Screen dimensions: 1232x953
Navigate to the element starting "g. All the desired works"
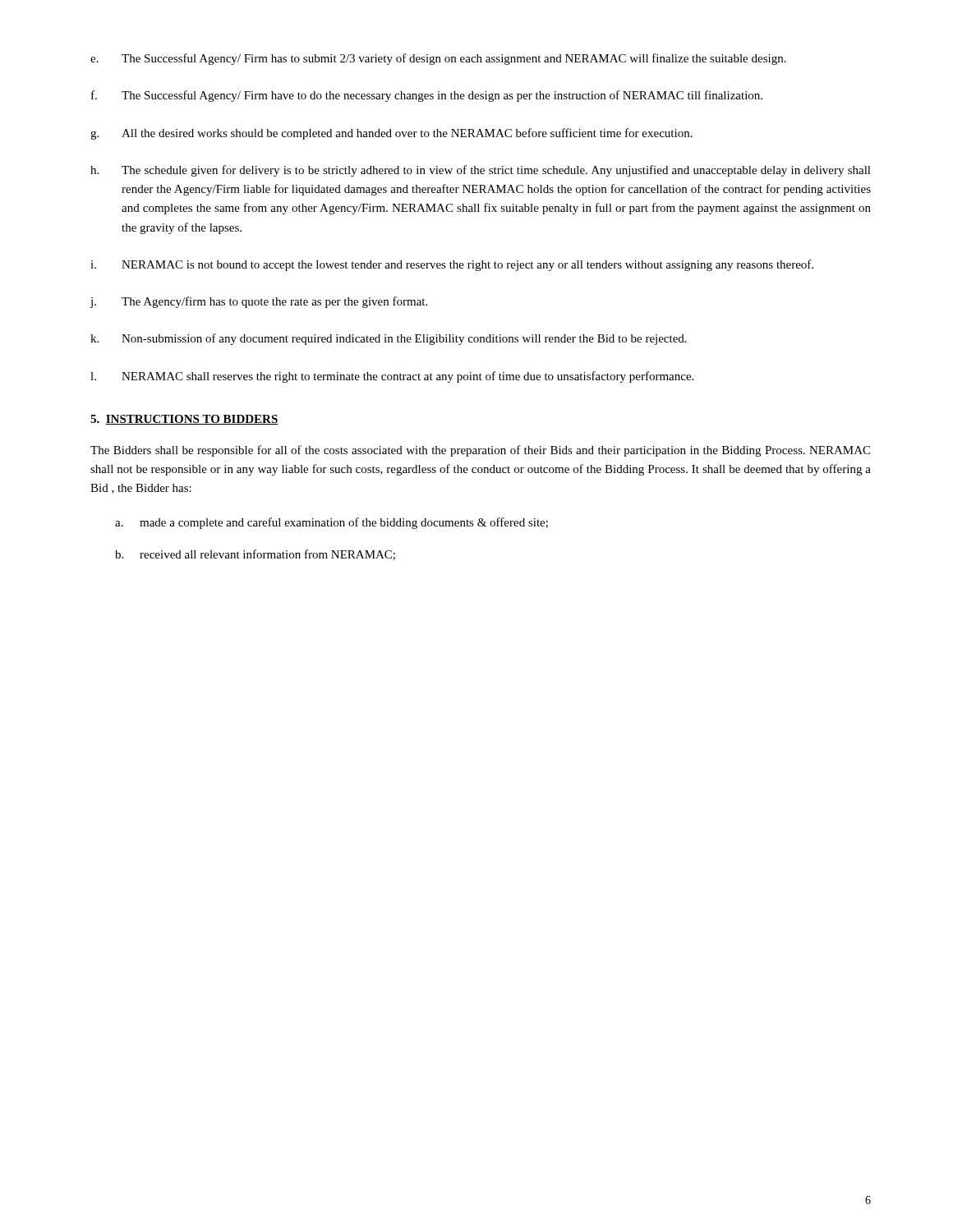tap(481, 133)
